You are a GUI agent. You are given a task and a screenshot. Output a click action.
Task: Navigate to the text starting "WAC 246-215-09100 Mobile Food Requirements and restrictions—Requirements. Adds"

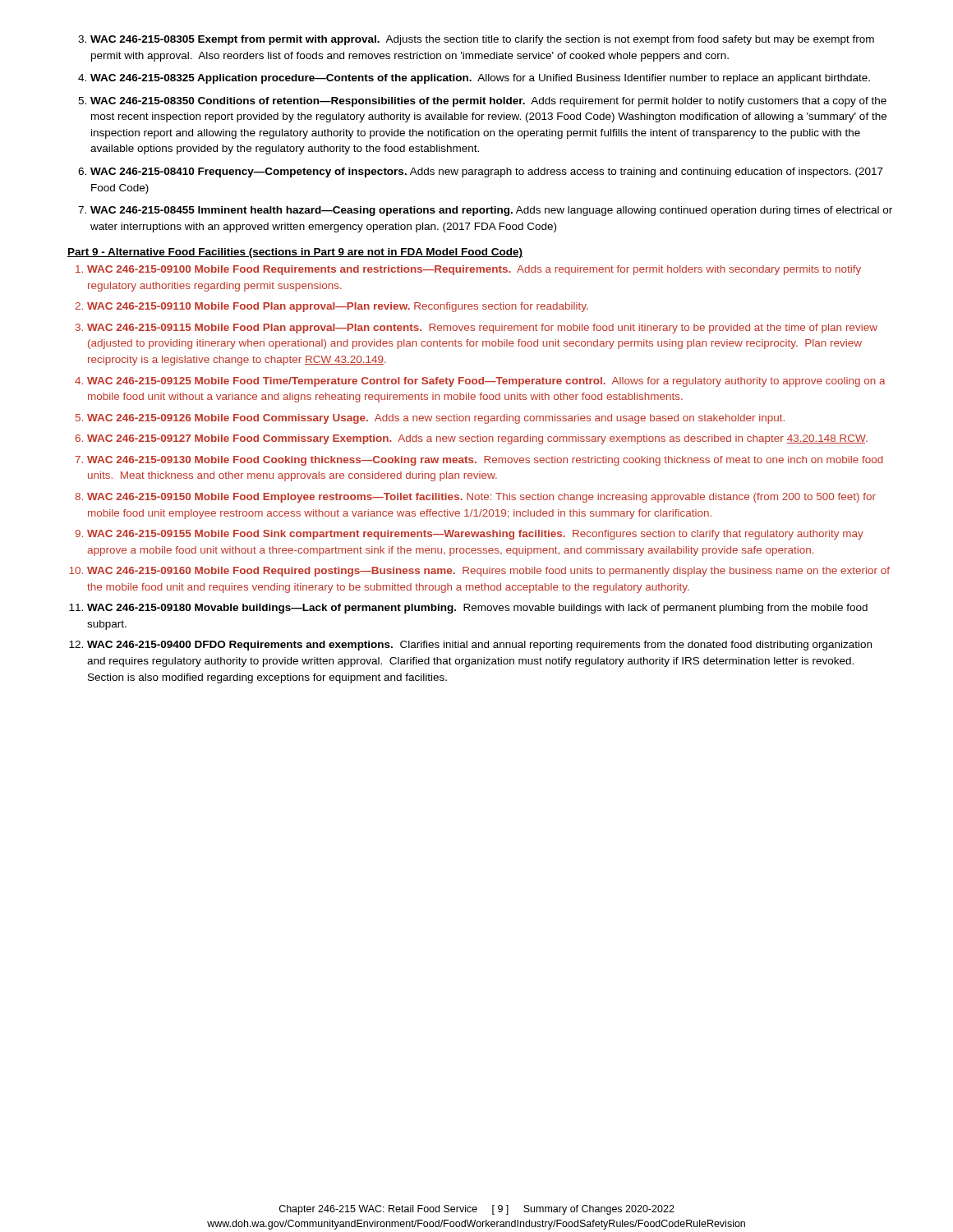490,277
